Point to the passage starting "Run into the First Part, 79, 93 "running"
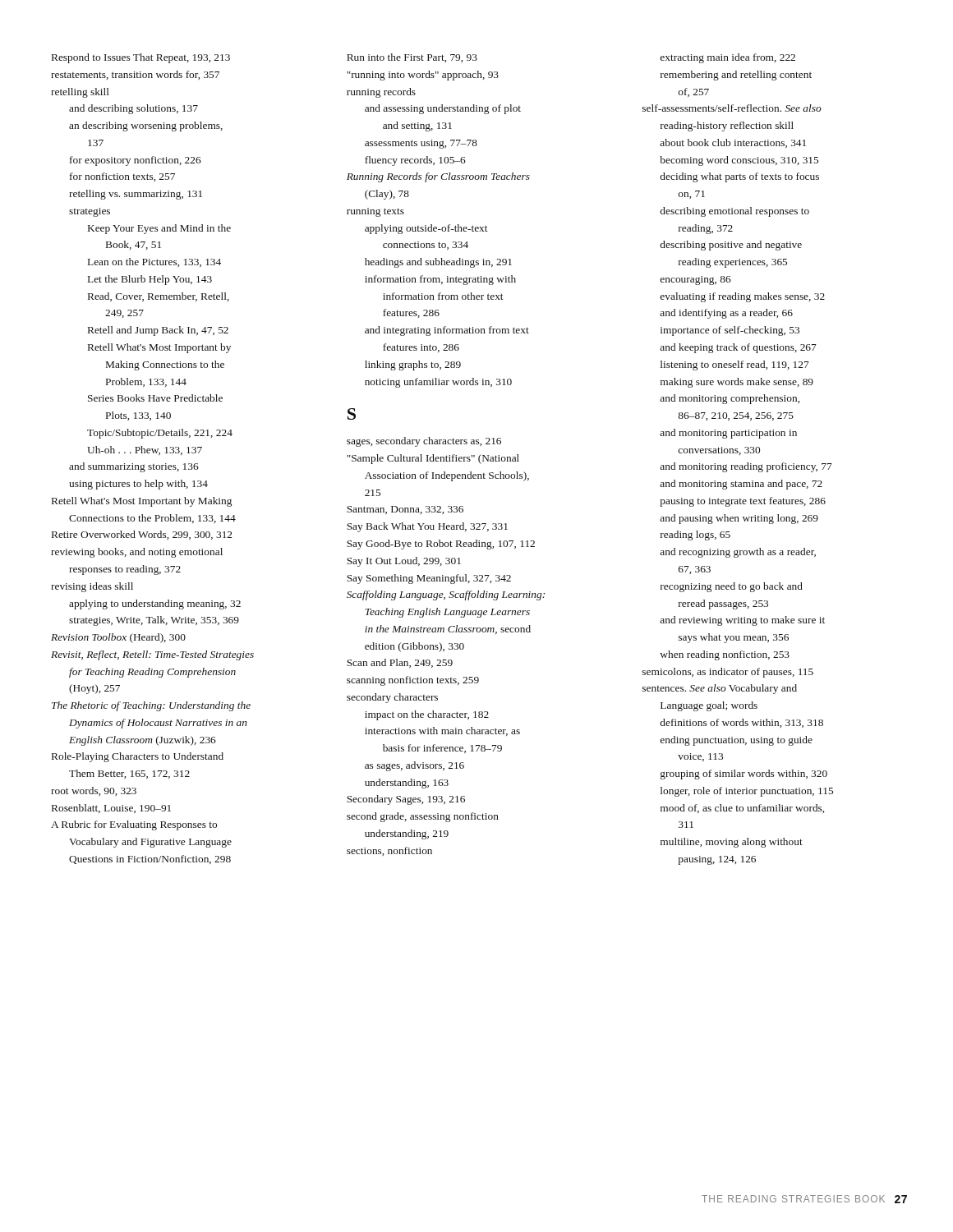Viewport: 953px width, 1232px height. [479, 454]
